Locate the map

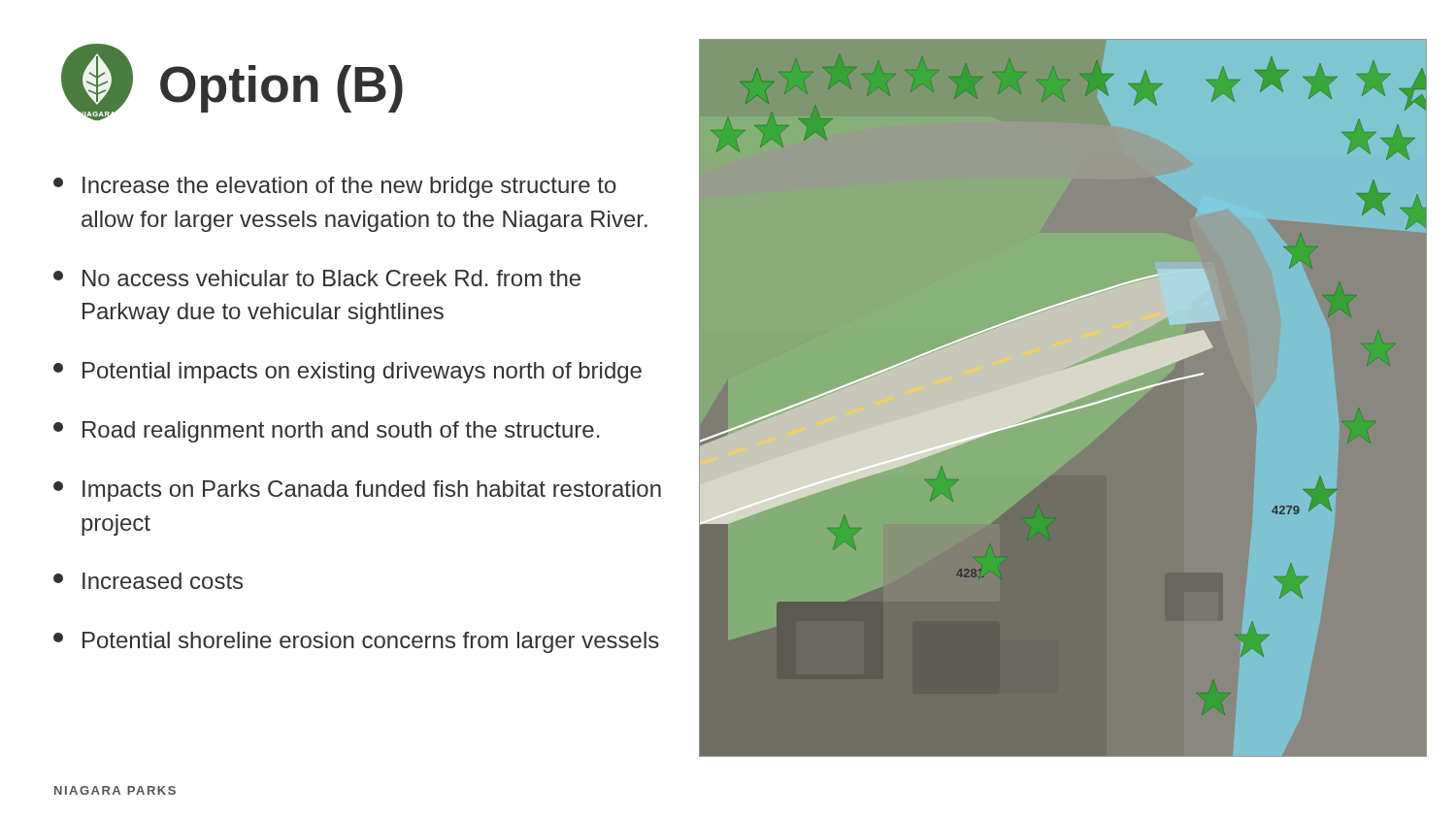click(1063, 398)
